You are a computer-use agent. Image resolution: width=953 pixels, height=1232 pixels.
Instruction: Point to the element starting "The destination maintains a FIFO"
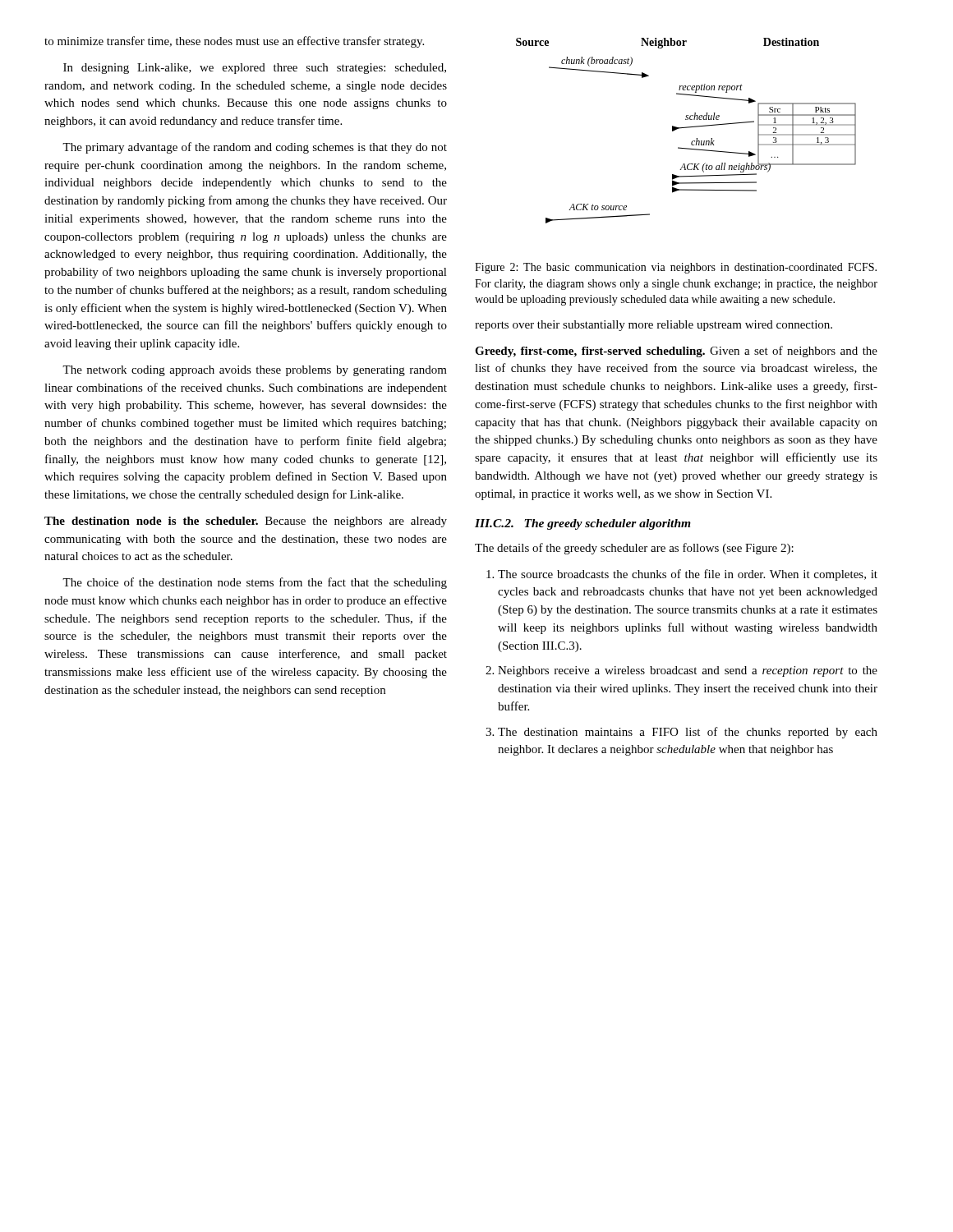click(x=688, y=741)
